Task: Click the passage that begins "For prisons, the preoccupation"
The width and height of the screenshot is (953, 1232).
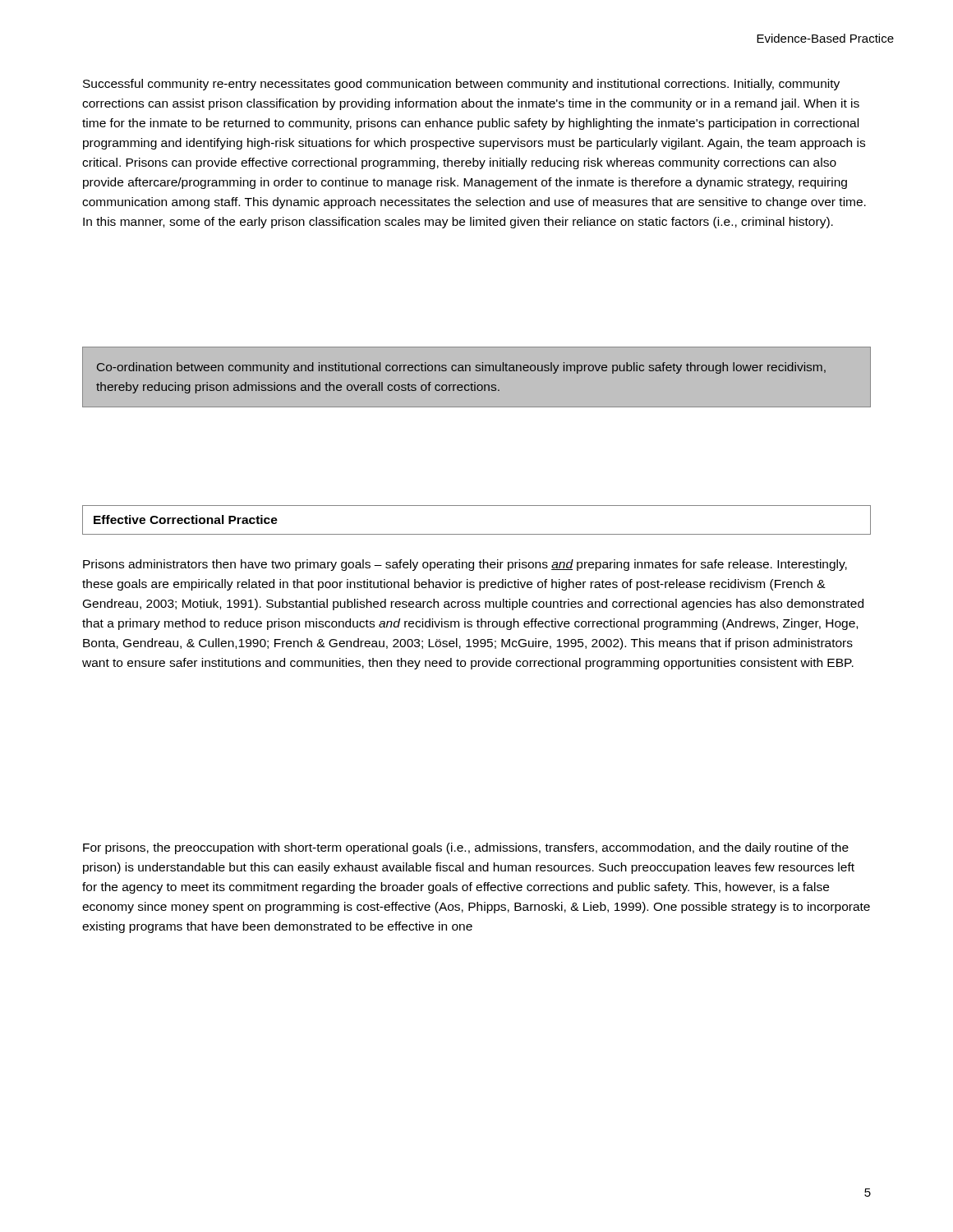Action: pyautogui.click(x=476, y=887)
